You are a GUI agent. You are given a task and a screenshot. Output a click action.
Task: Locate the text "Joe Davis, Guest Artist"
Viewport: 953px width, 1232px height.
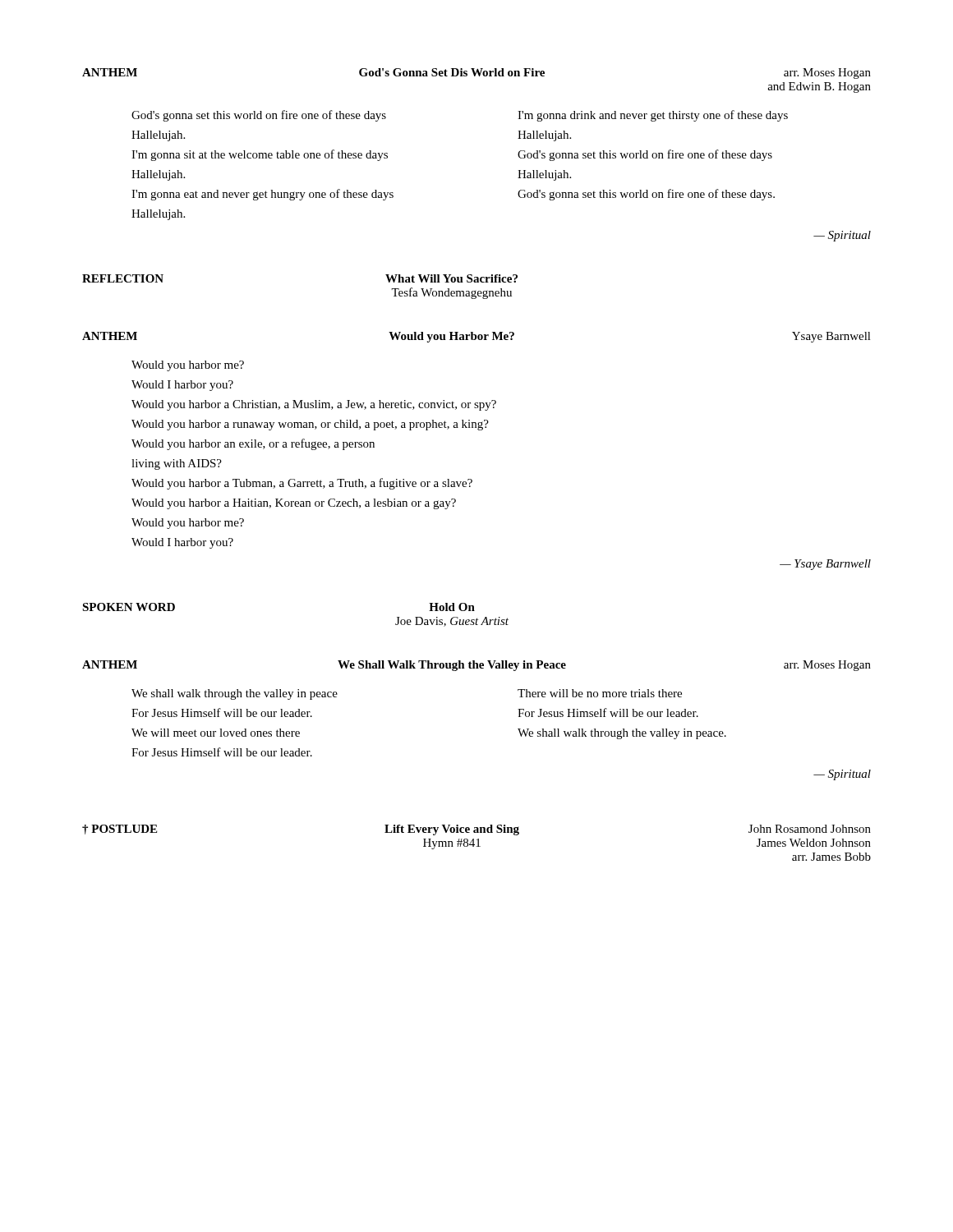point(452,621)
